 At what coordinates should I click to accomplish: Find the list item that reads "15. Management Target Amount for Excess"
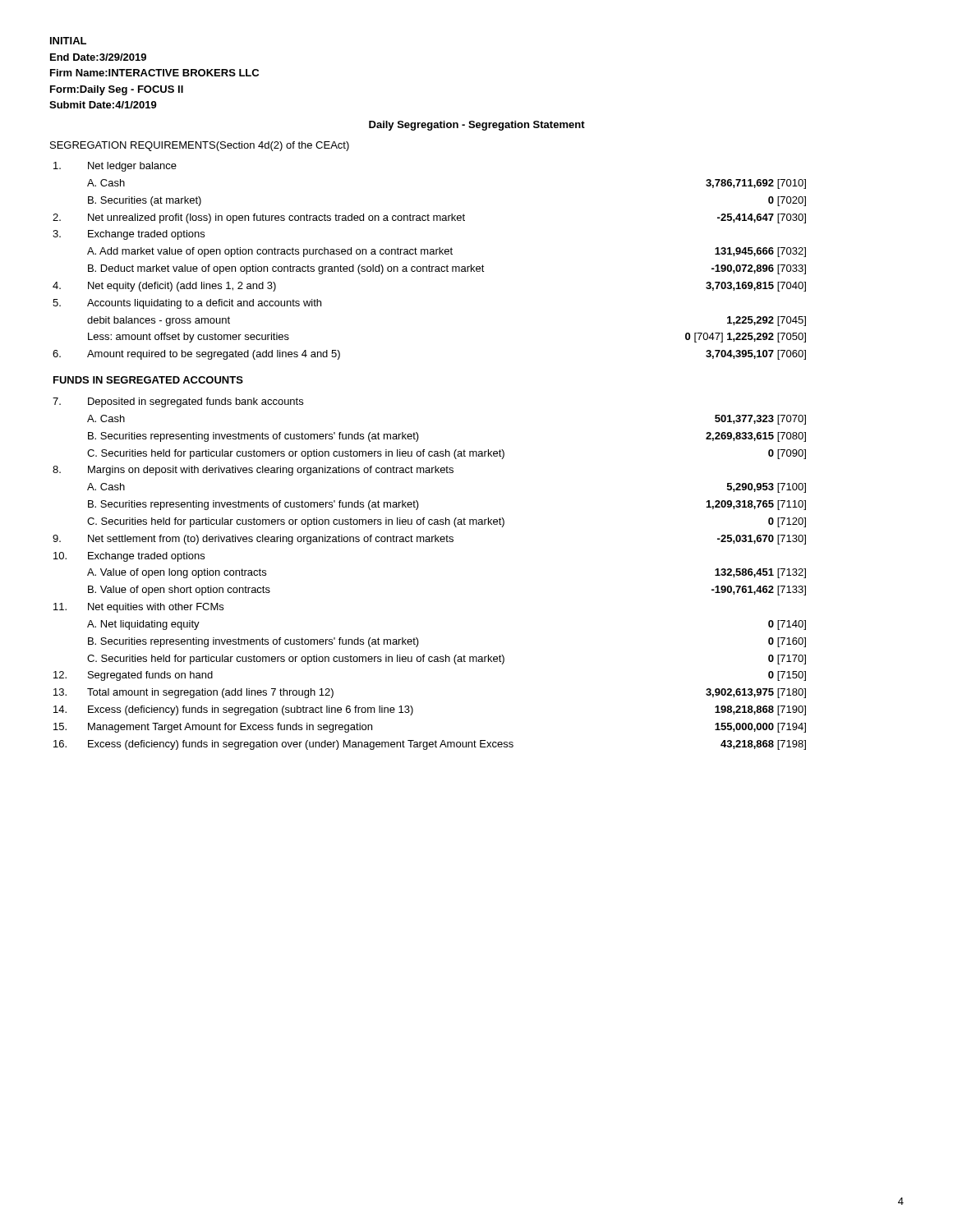coord(231,727)
